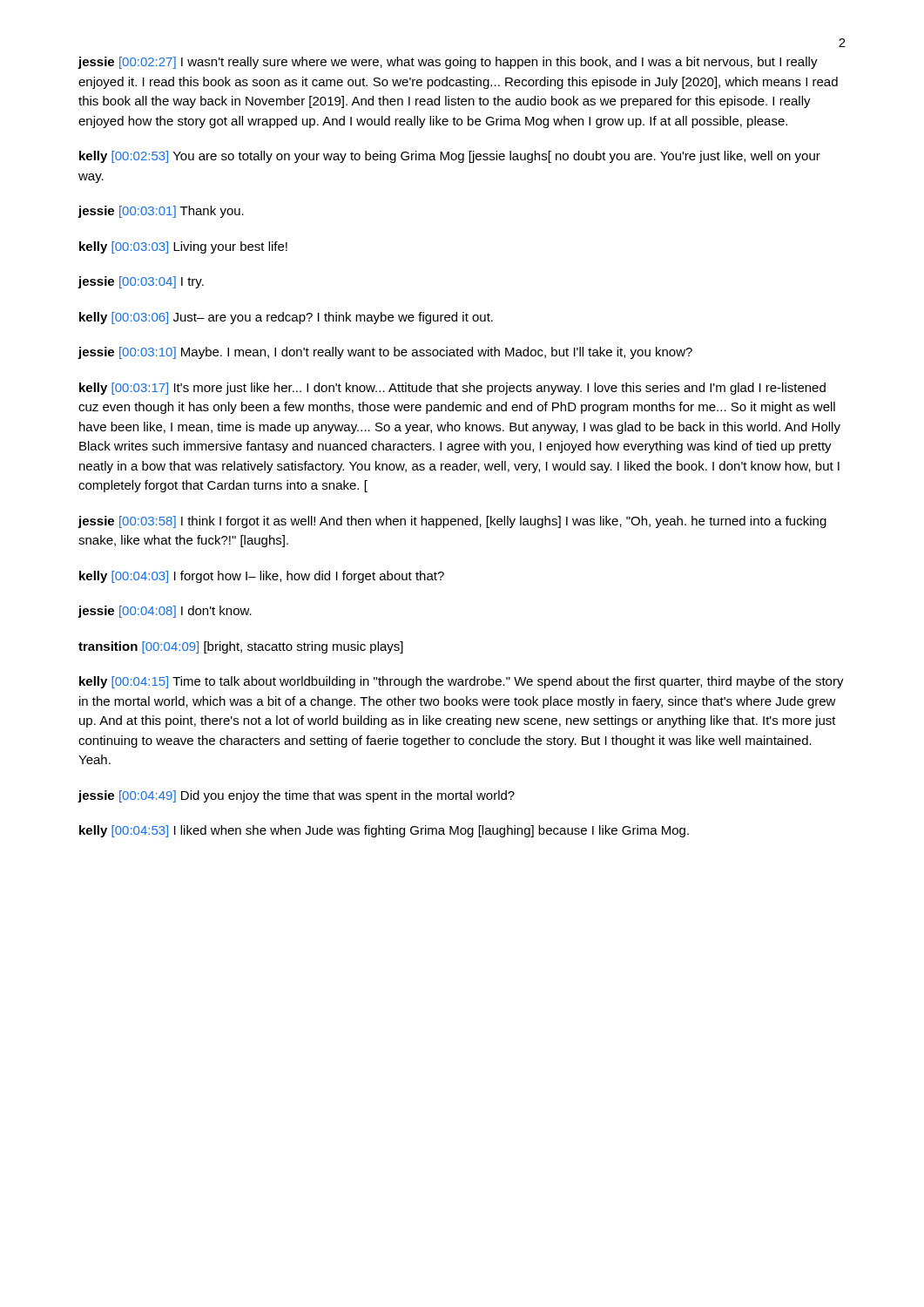The height and width of the screenshot is (1307, 924).
Task: Locate the text block that reads "jessie [00:03:58] I"
Action: point(453,530)
